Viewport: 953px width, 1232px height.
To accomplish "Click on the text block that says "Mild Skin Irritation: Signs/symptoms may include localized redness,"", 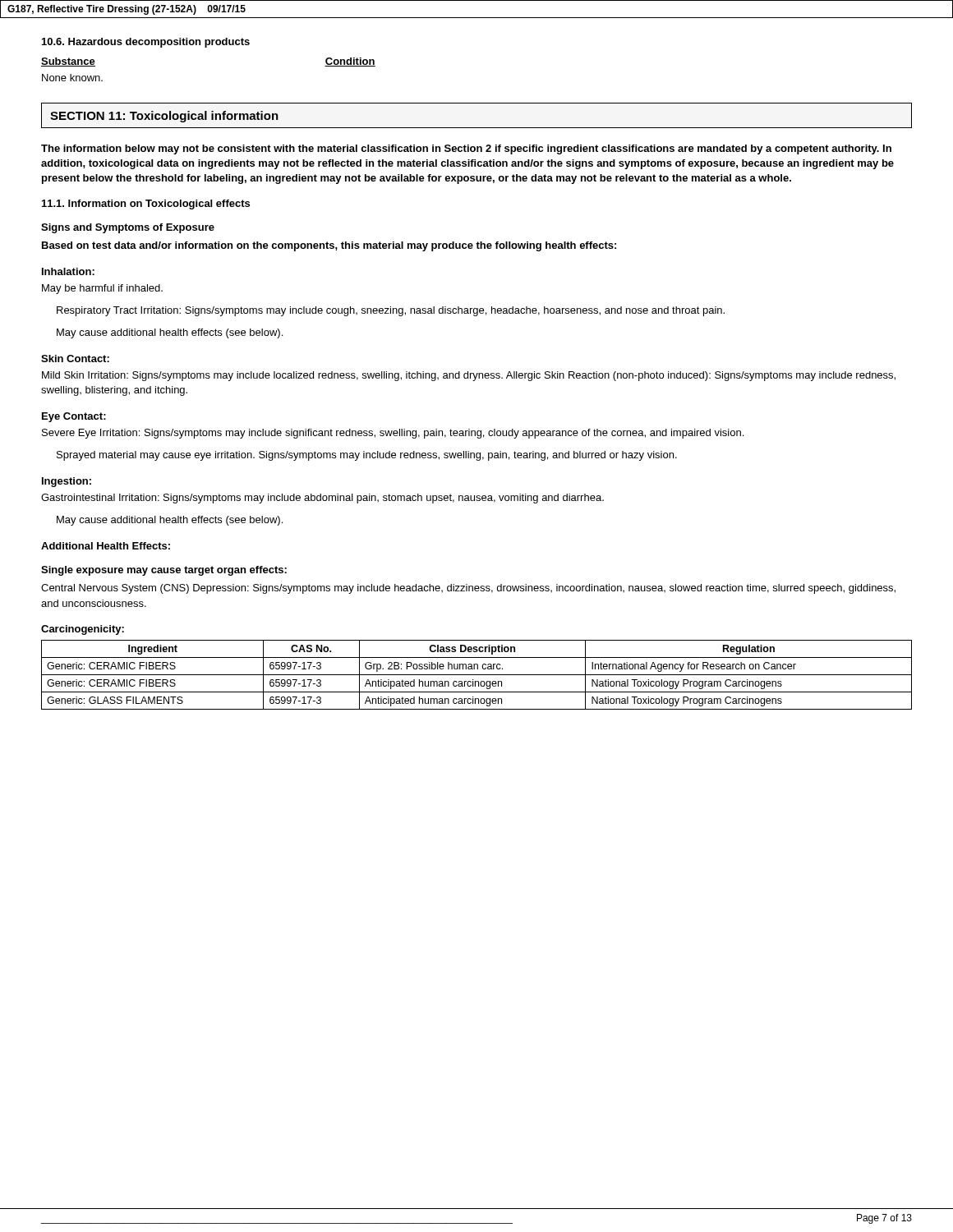I will (x=476, y=383).
